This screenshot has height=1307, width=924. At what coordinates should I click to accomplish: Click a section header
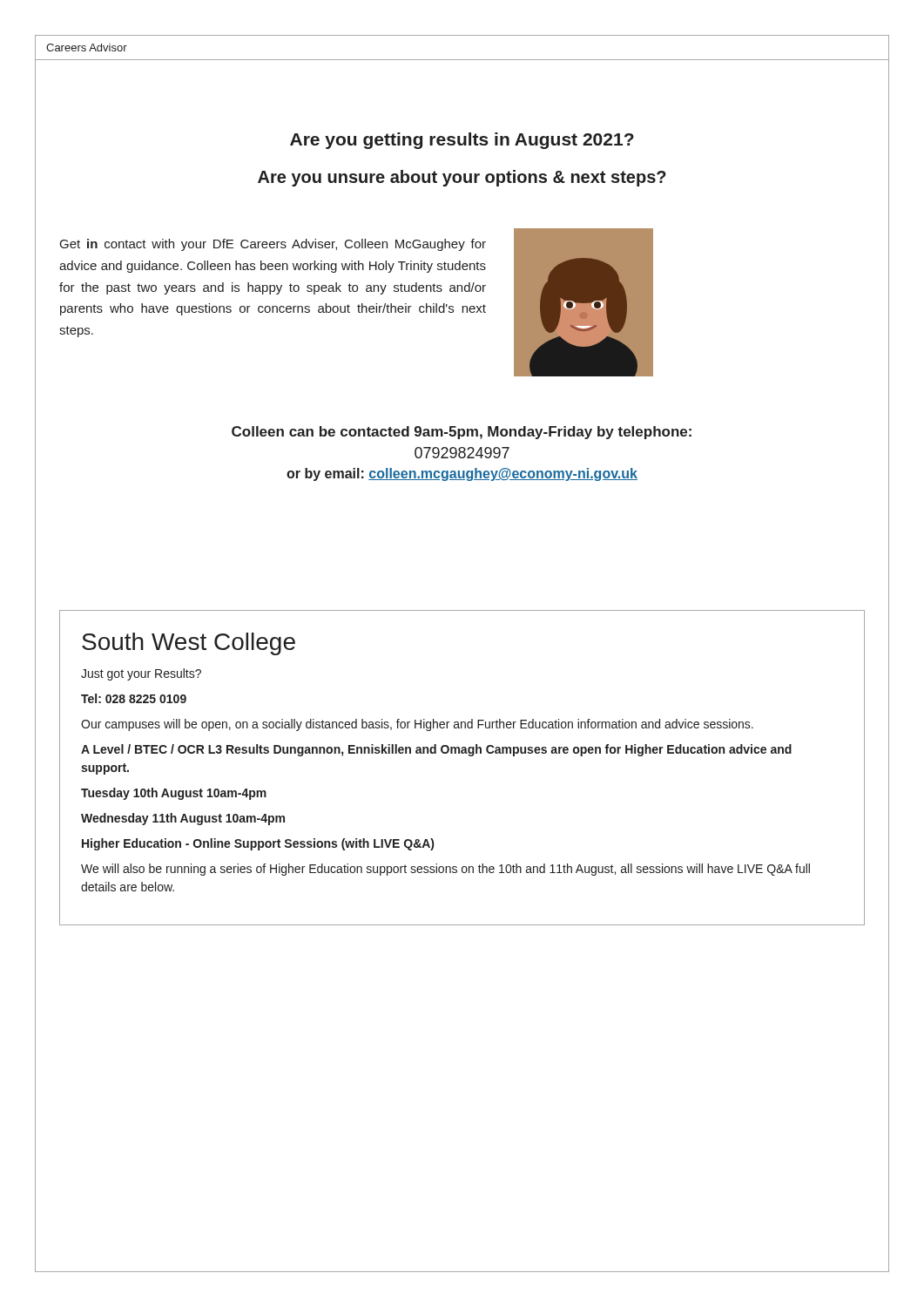[x=189, y=642]
